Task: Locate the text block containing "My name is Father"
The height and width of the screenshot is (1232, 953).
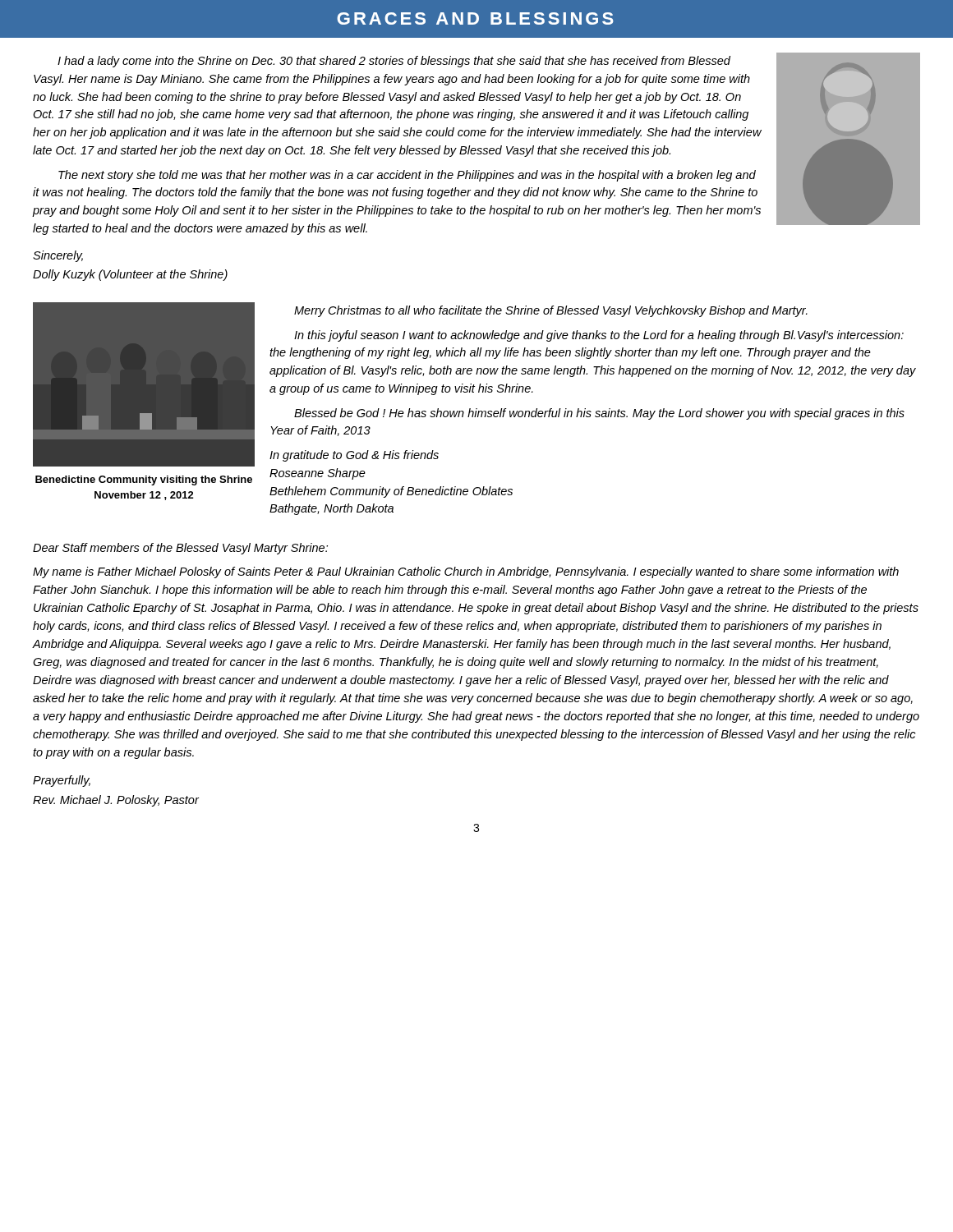Action: (x=476, y=662)
